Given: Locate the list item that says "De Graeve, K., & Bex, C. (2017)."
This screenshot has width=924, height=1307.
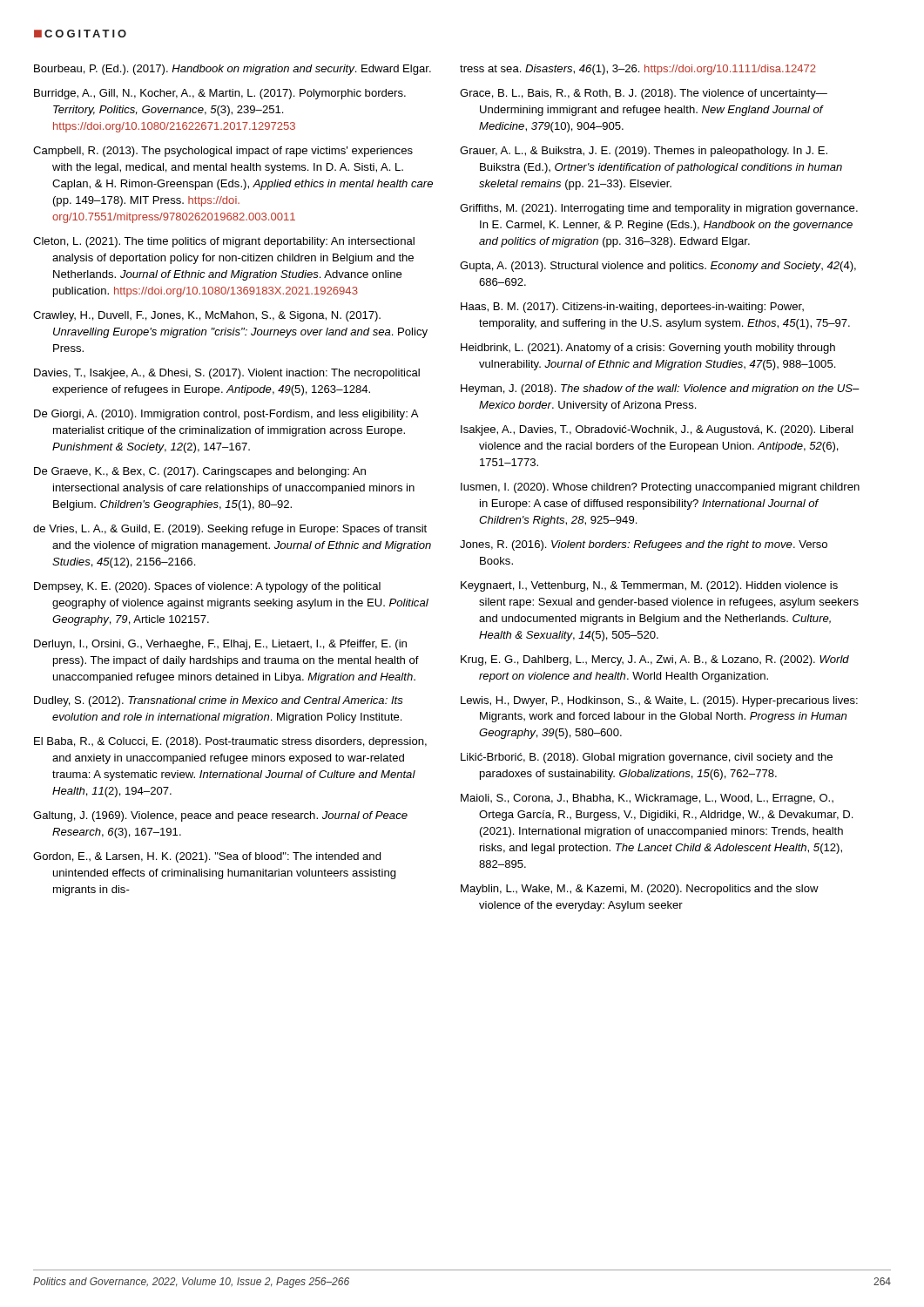Looking at the screenshot, I should click(224, 487).
